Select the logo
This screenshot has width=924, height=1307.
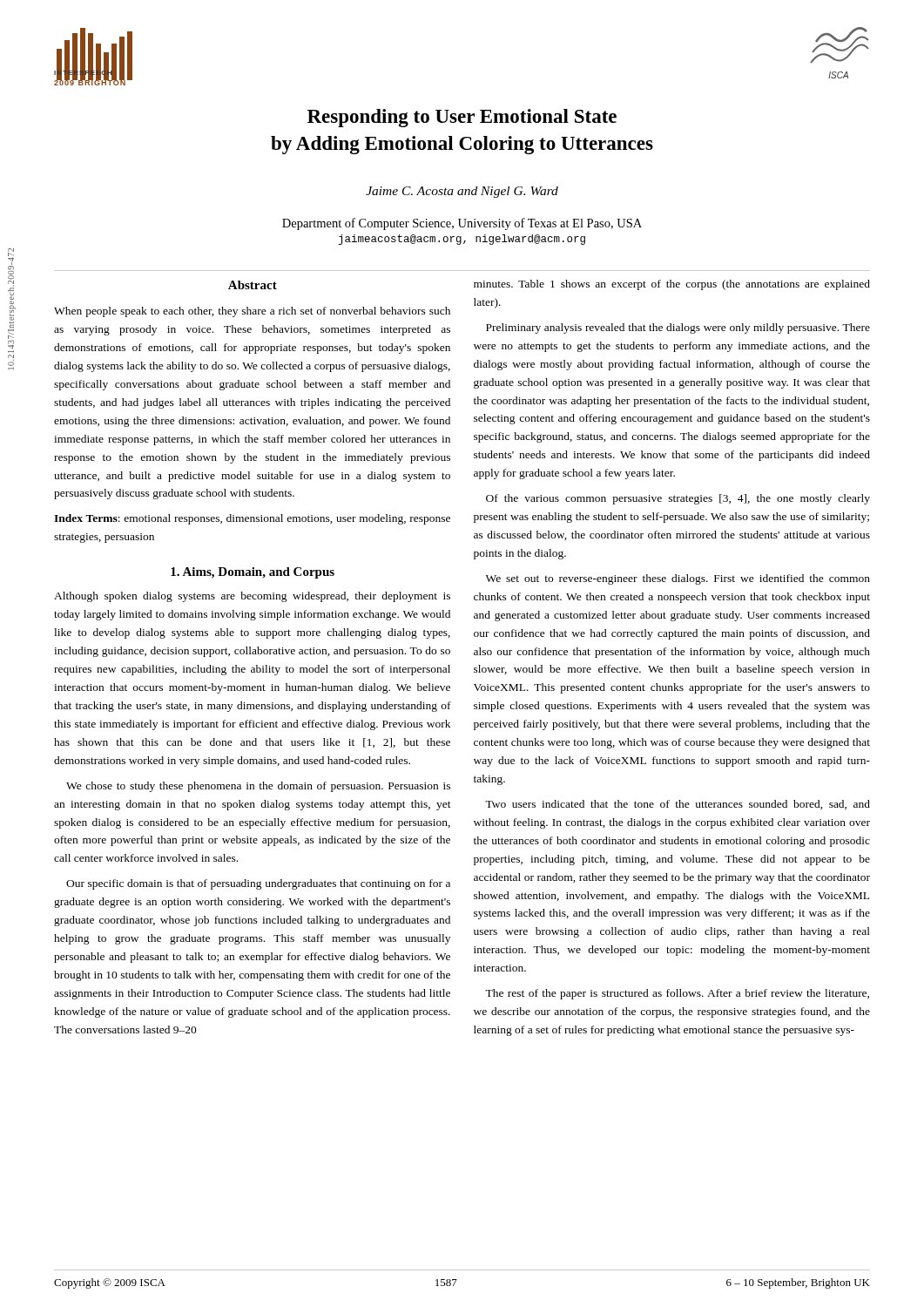[462, 59]
